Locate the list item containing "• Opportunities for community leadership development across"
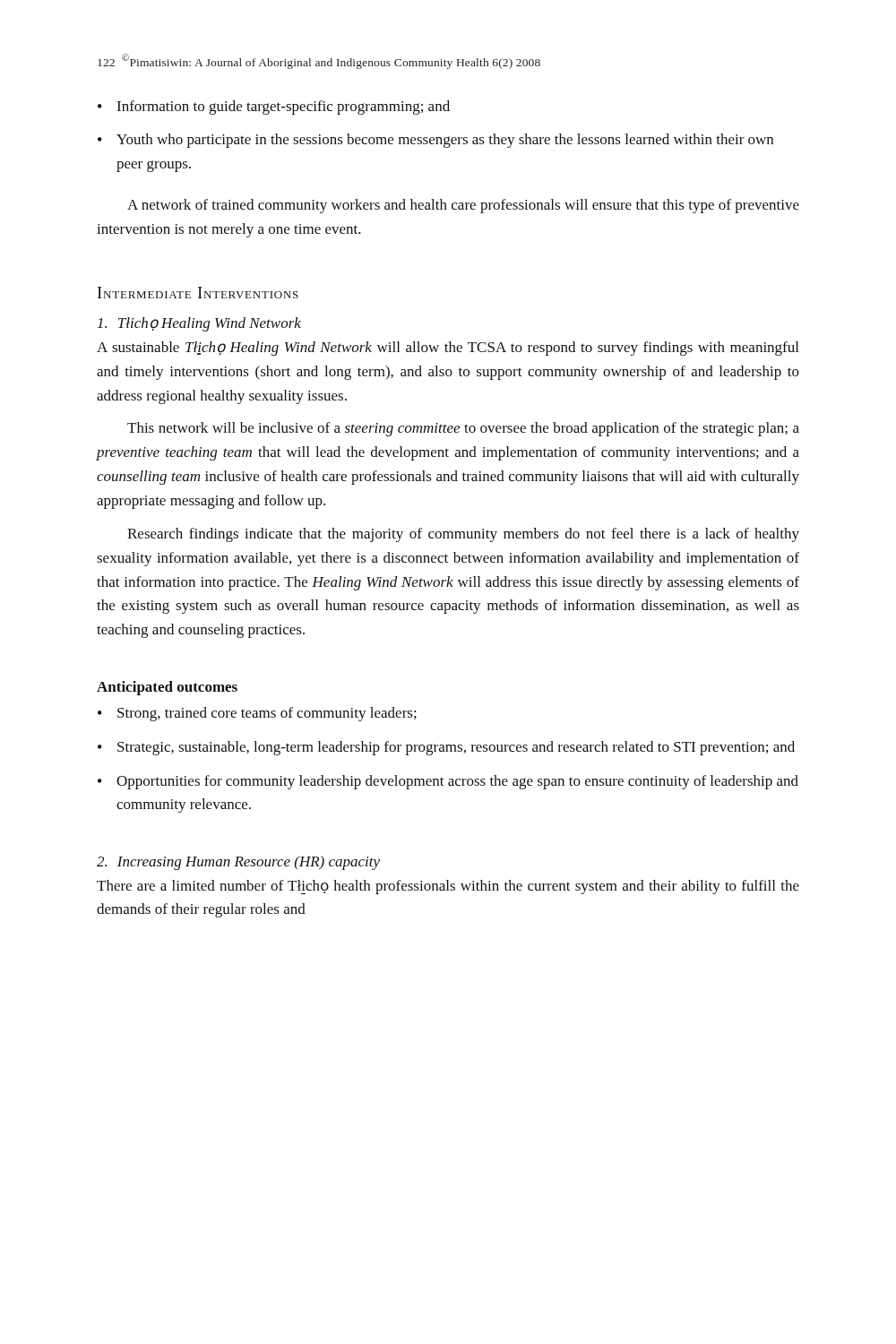Screen dimensions: 1344x896 point(448,793)
